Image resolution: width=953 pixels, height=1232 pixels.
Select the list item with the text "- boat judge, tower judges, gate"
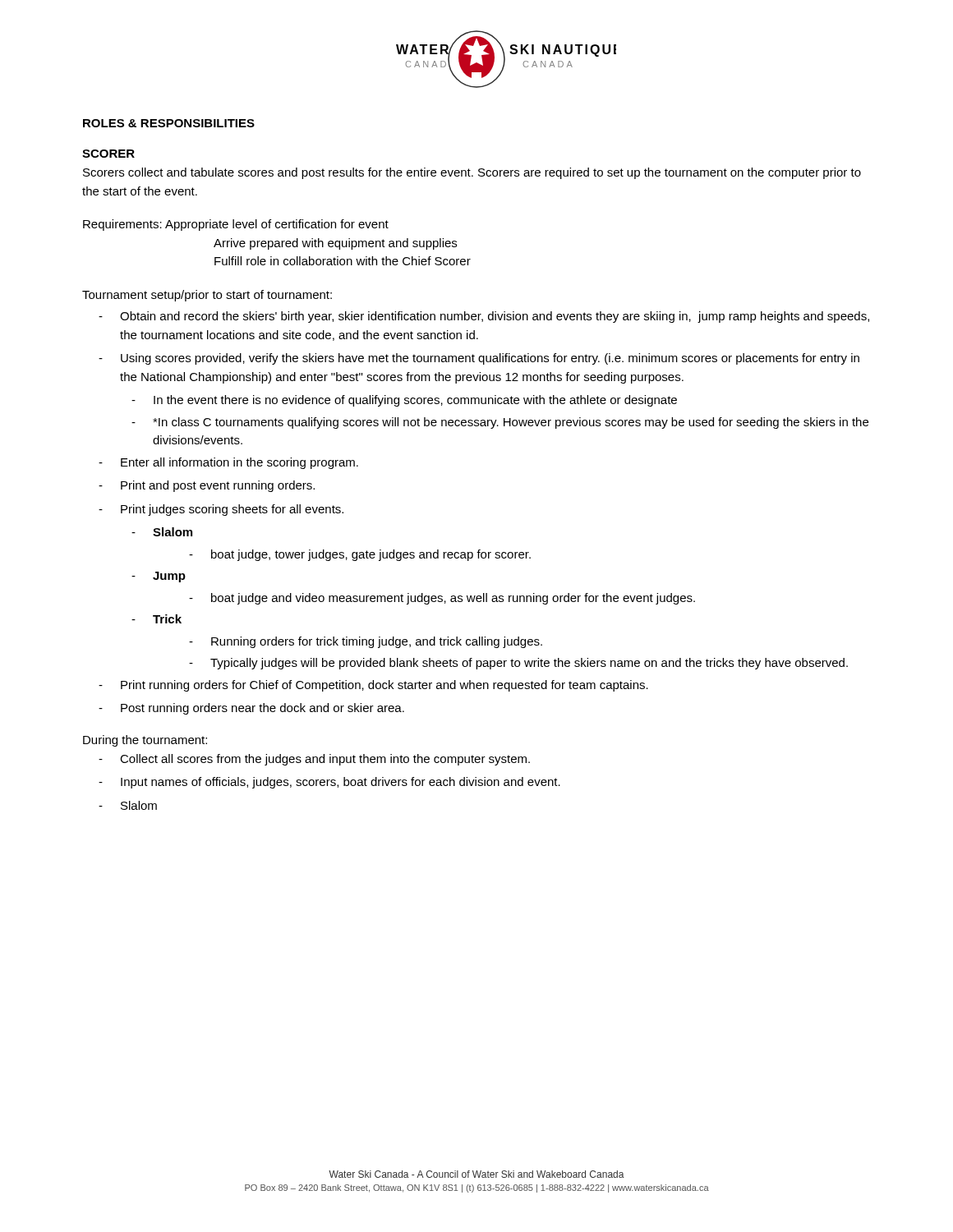(x=530, y=554)
